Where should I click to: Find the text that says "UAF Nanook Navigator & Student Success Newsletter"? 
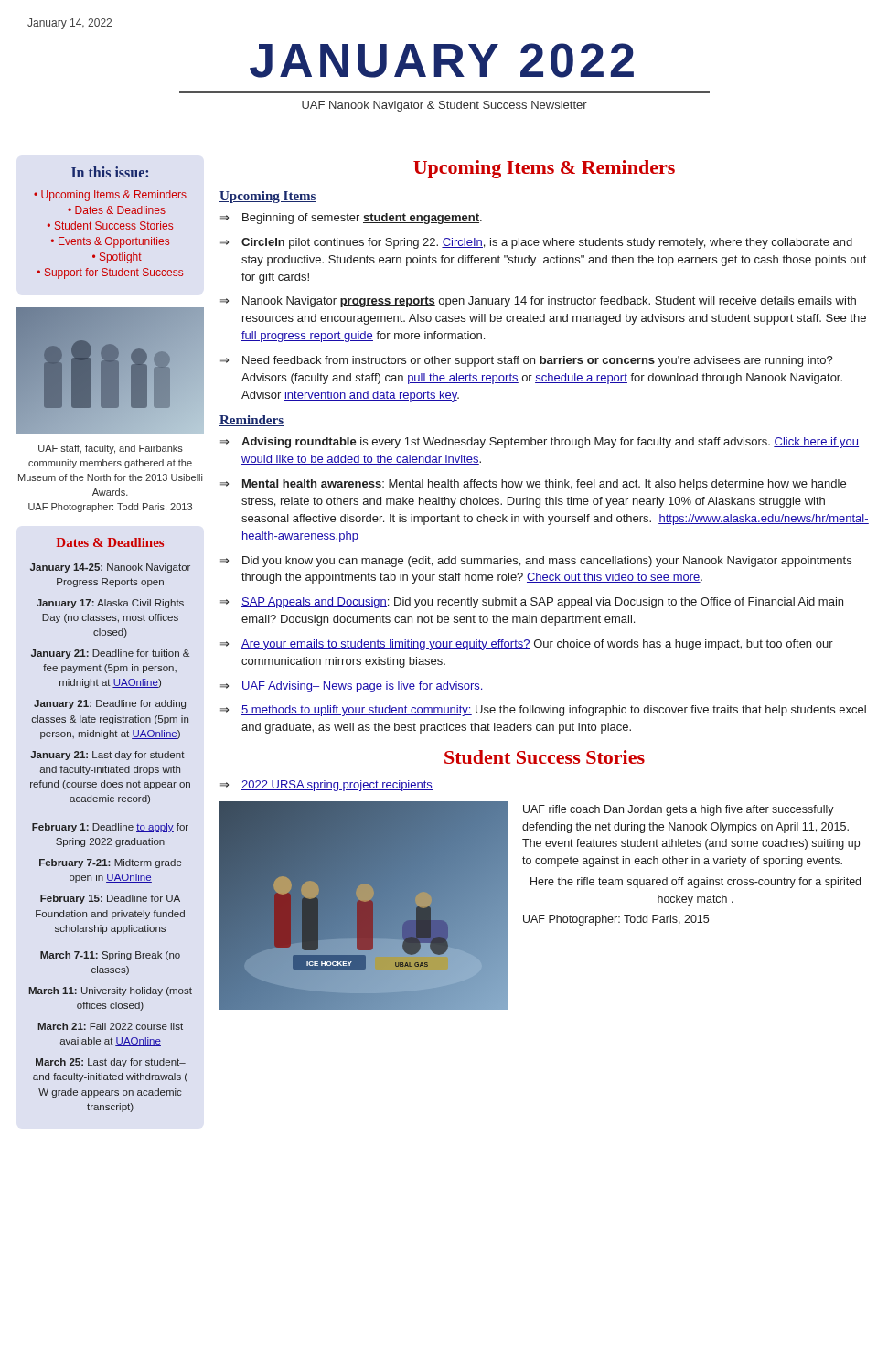click(x=444, y=105)
